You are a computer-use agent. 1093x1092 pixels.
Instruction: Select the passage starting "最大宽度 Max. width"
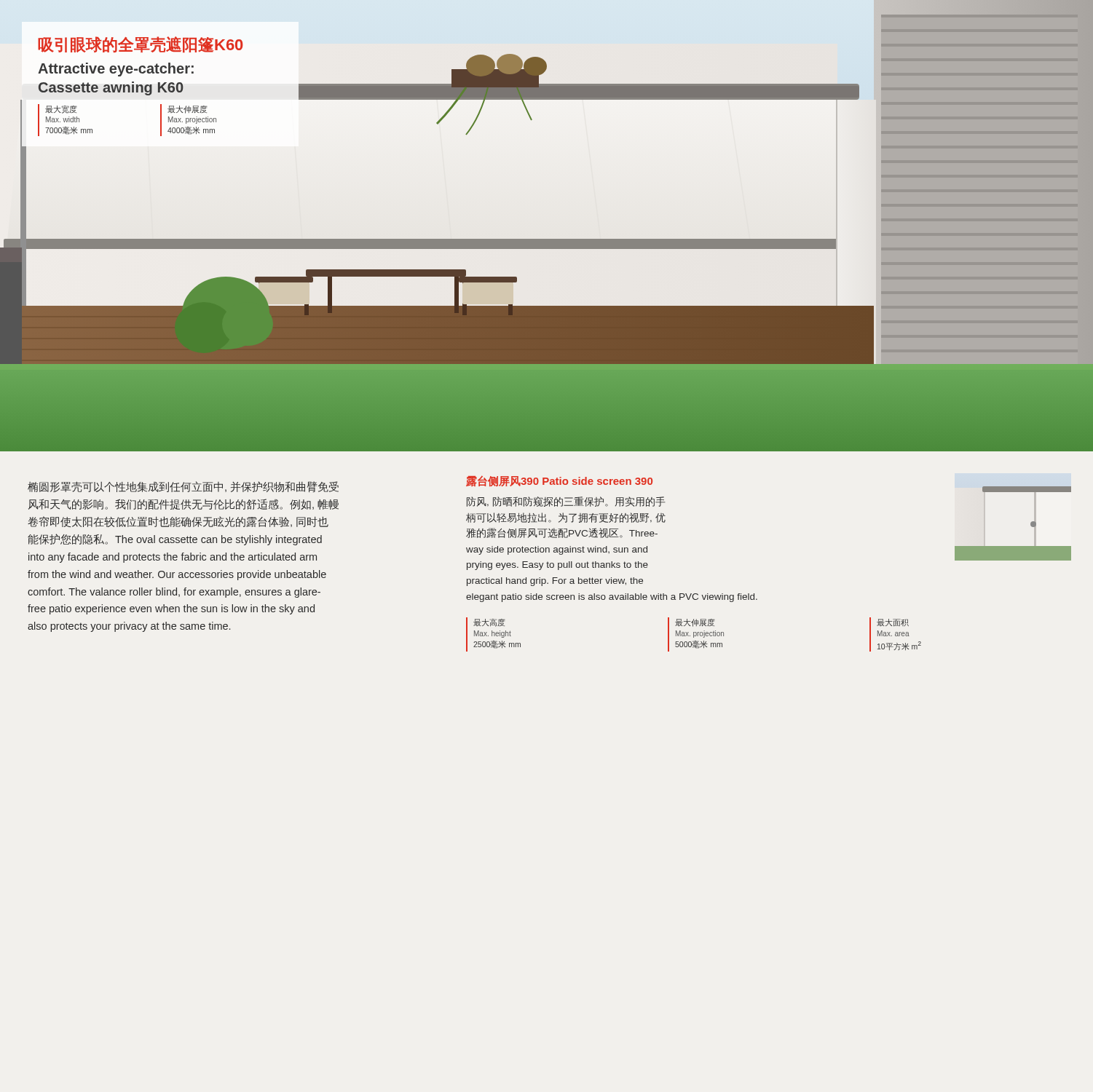coord(157,120)
